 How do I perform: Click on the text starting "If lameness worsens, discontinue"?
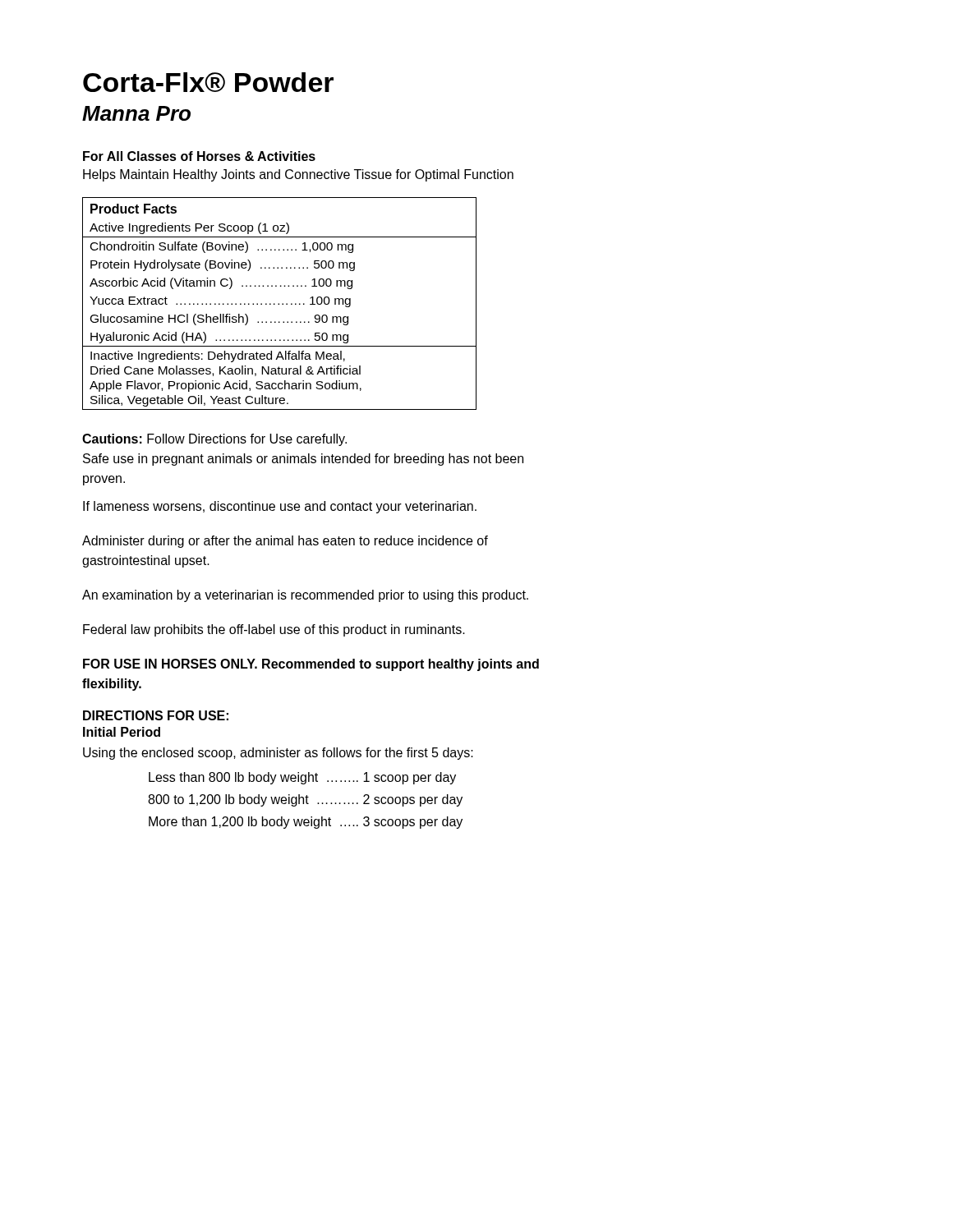pos(280,506)
